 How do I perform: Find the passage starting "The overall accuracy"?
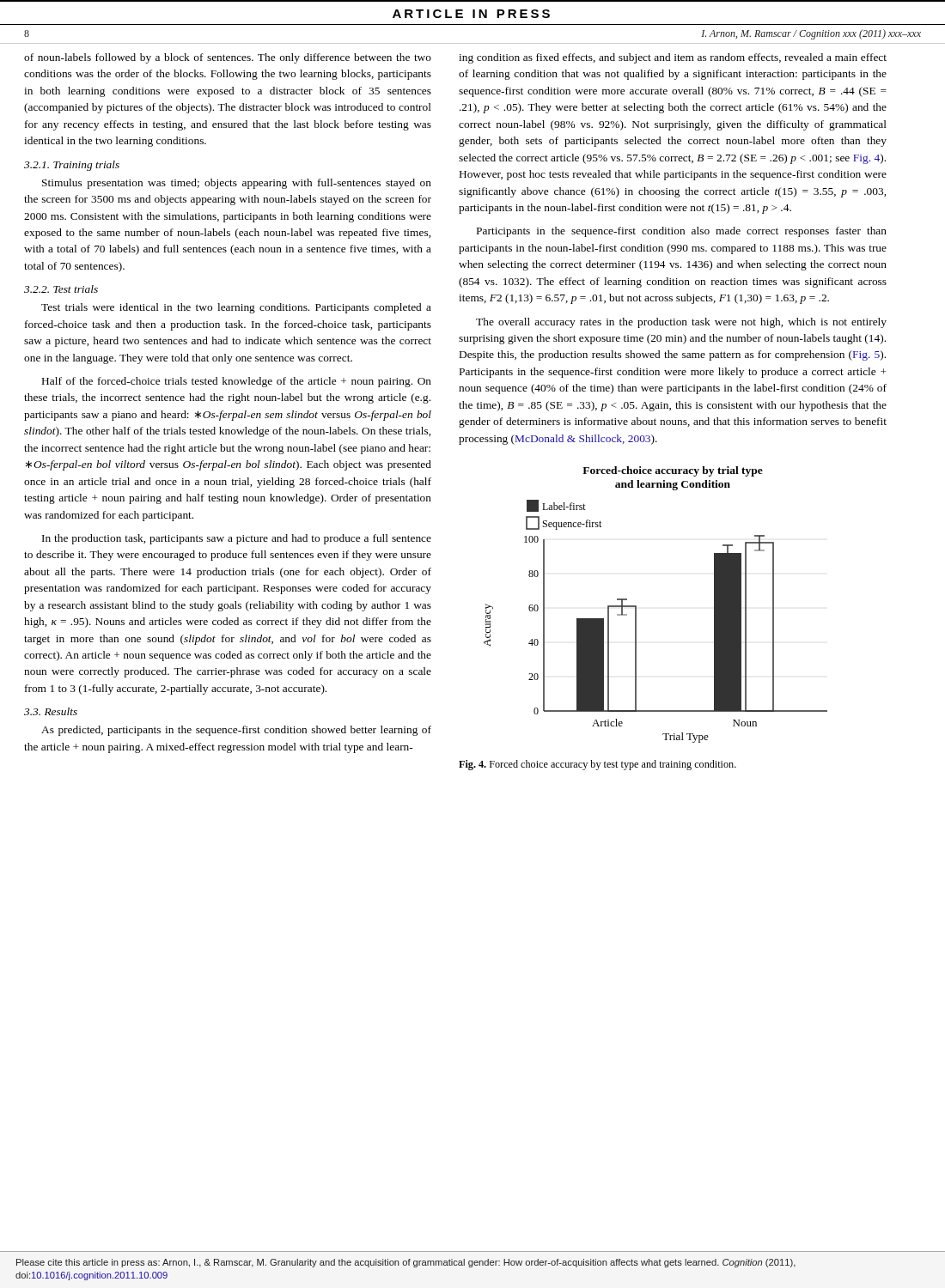pos(673,380)
